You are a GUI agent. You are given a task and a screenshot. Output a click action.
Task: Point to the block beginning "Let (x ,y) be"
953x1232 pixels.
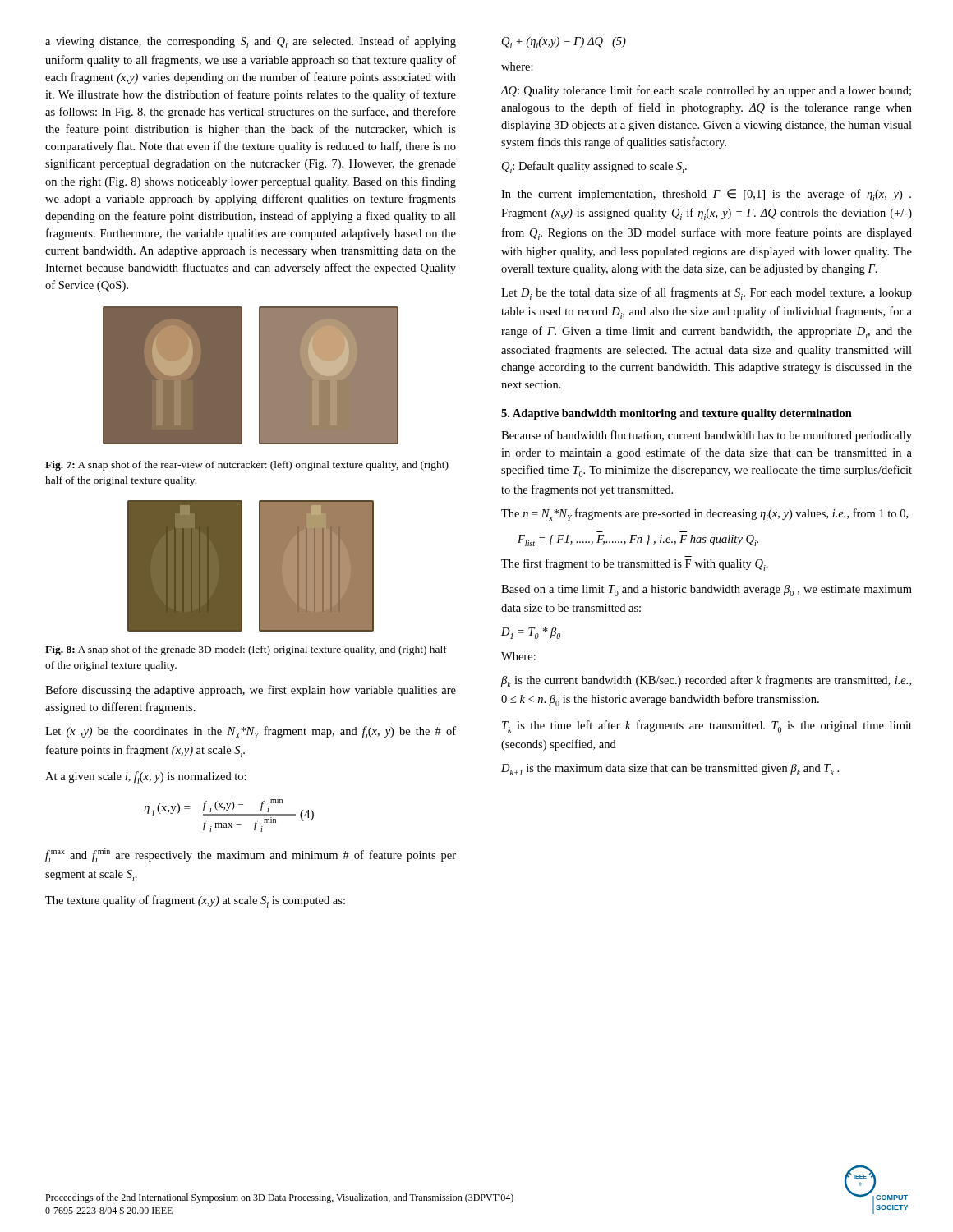(x=251, y=742)
